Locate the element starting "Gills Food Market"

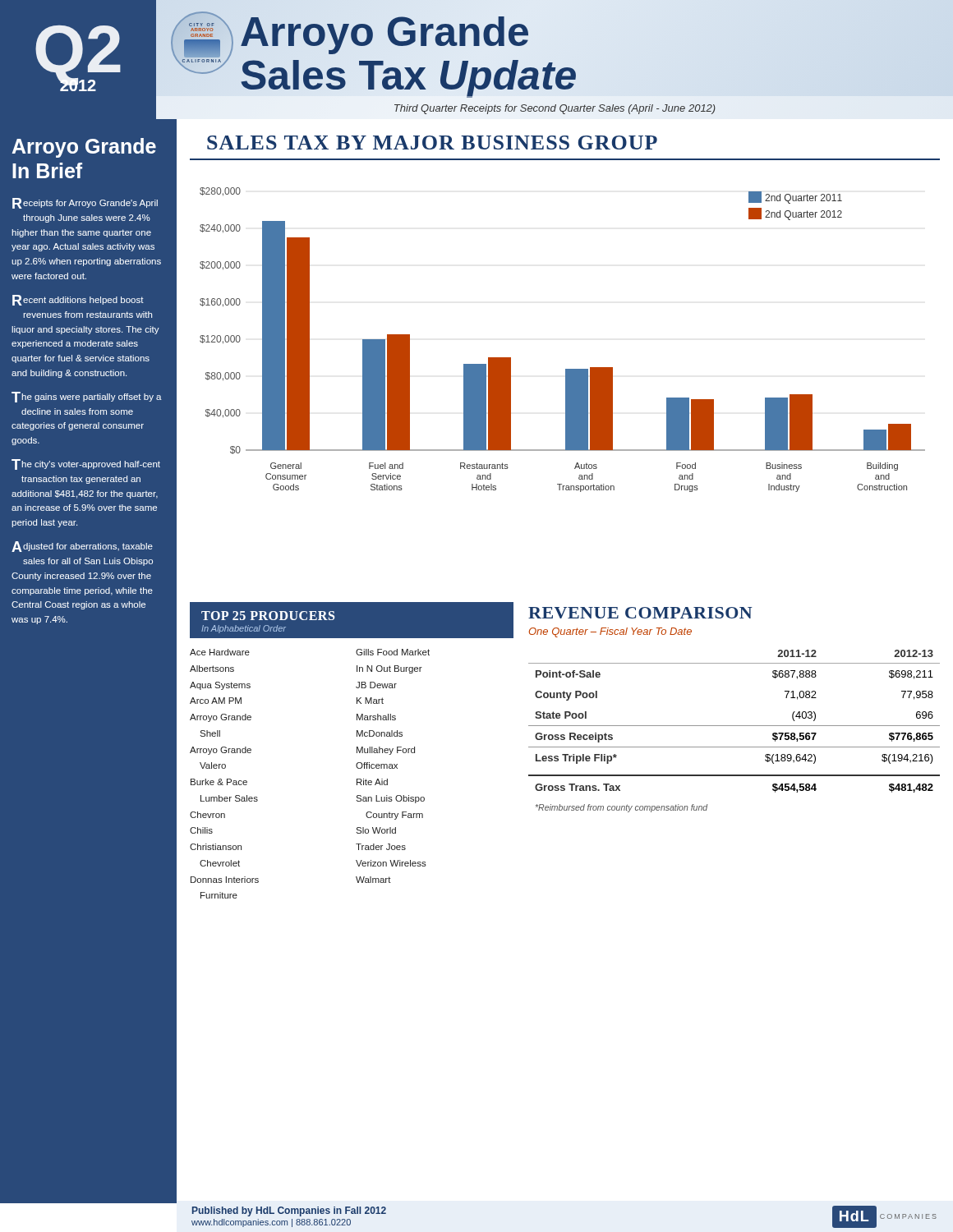coord(393,652)
